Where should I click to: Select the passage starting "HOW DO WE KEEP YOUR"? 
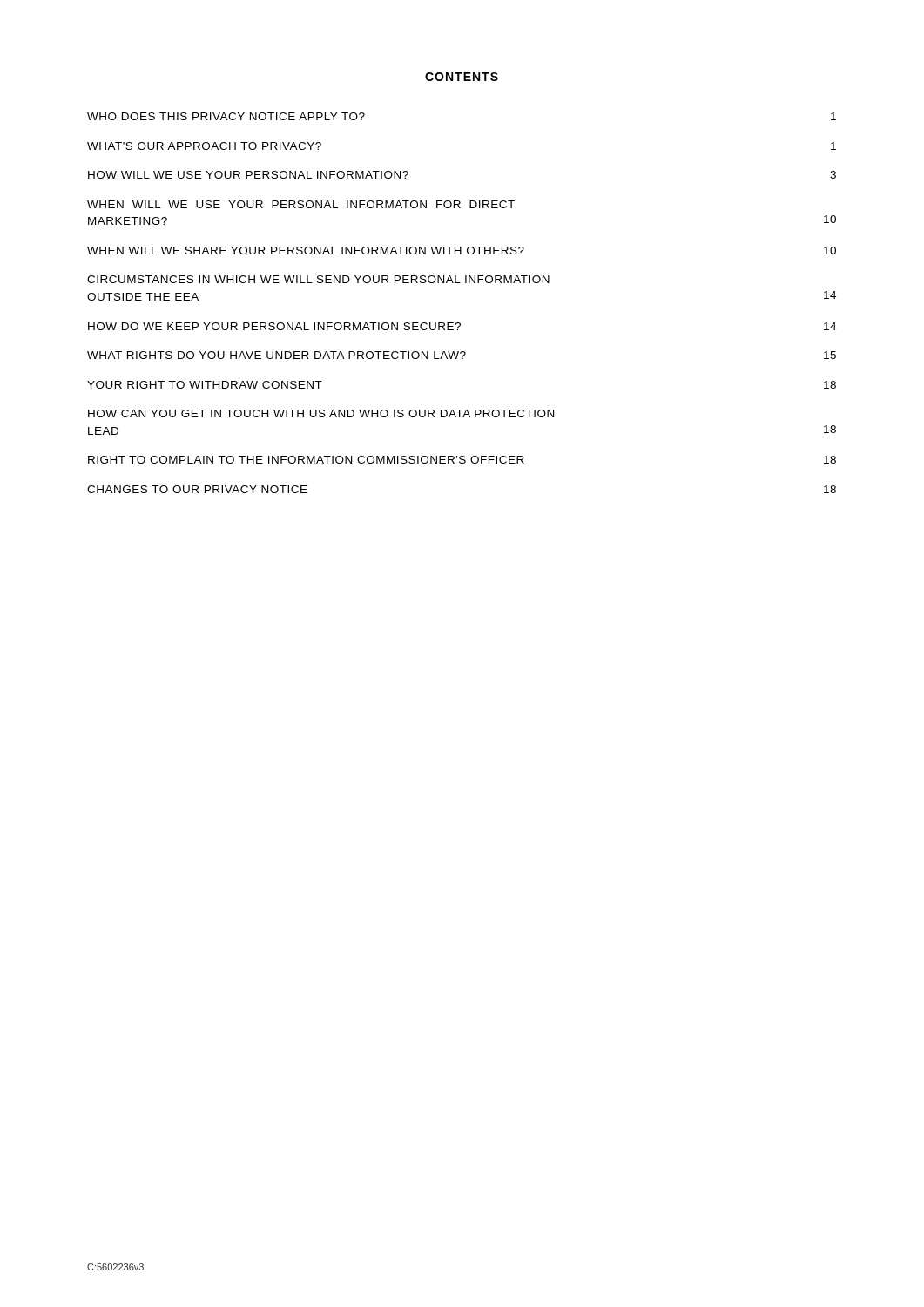[462, 326]
